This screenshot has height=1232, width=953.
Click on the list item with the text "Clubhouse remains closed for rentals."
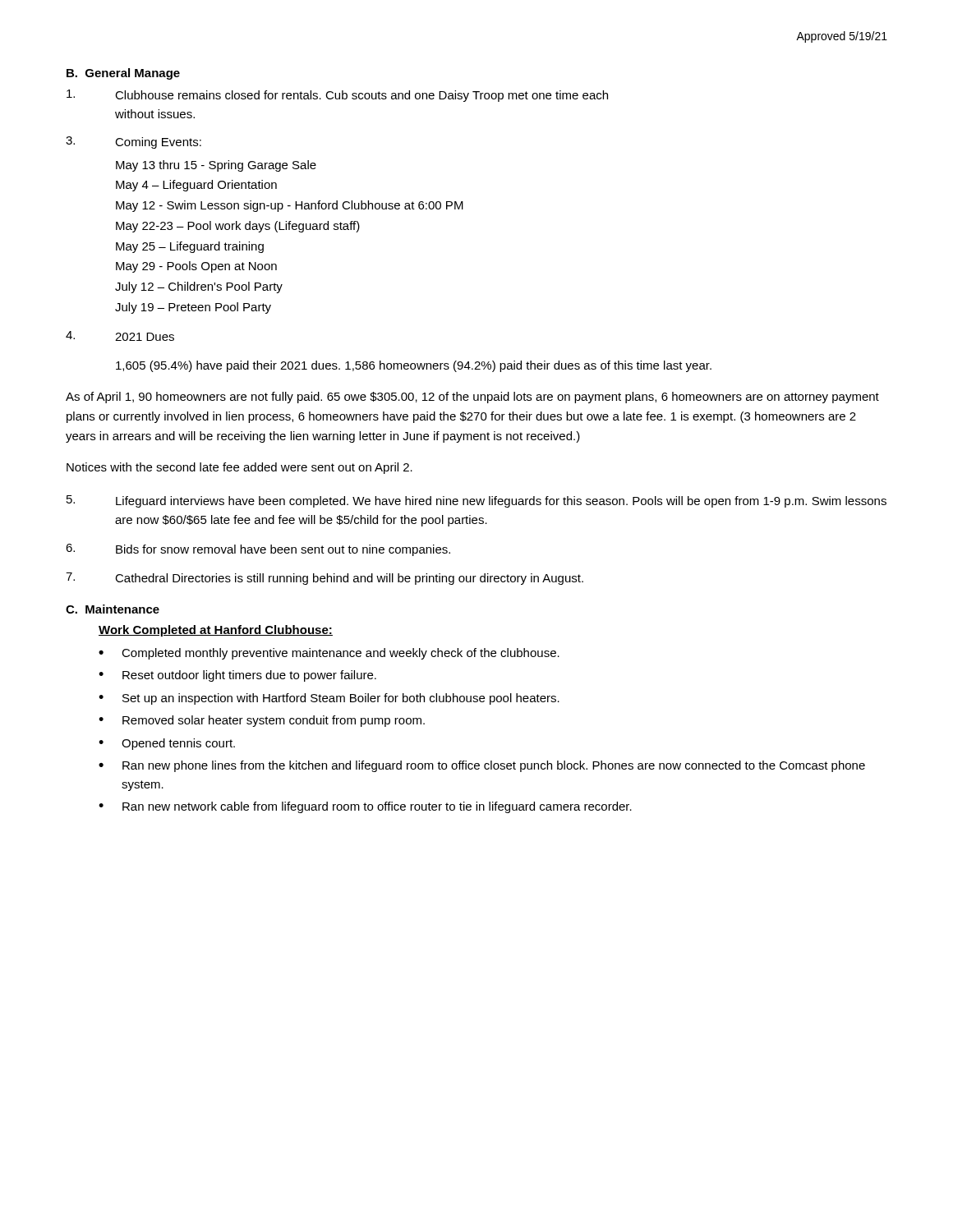(337, 105)
